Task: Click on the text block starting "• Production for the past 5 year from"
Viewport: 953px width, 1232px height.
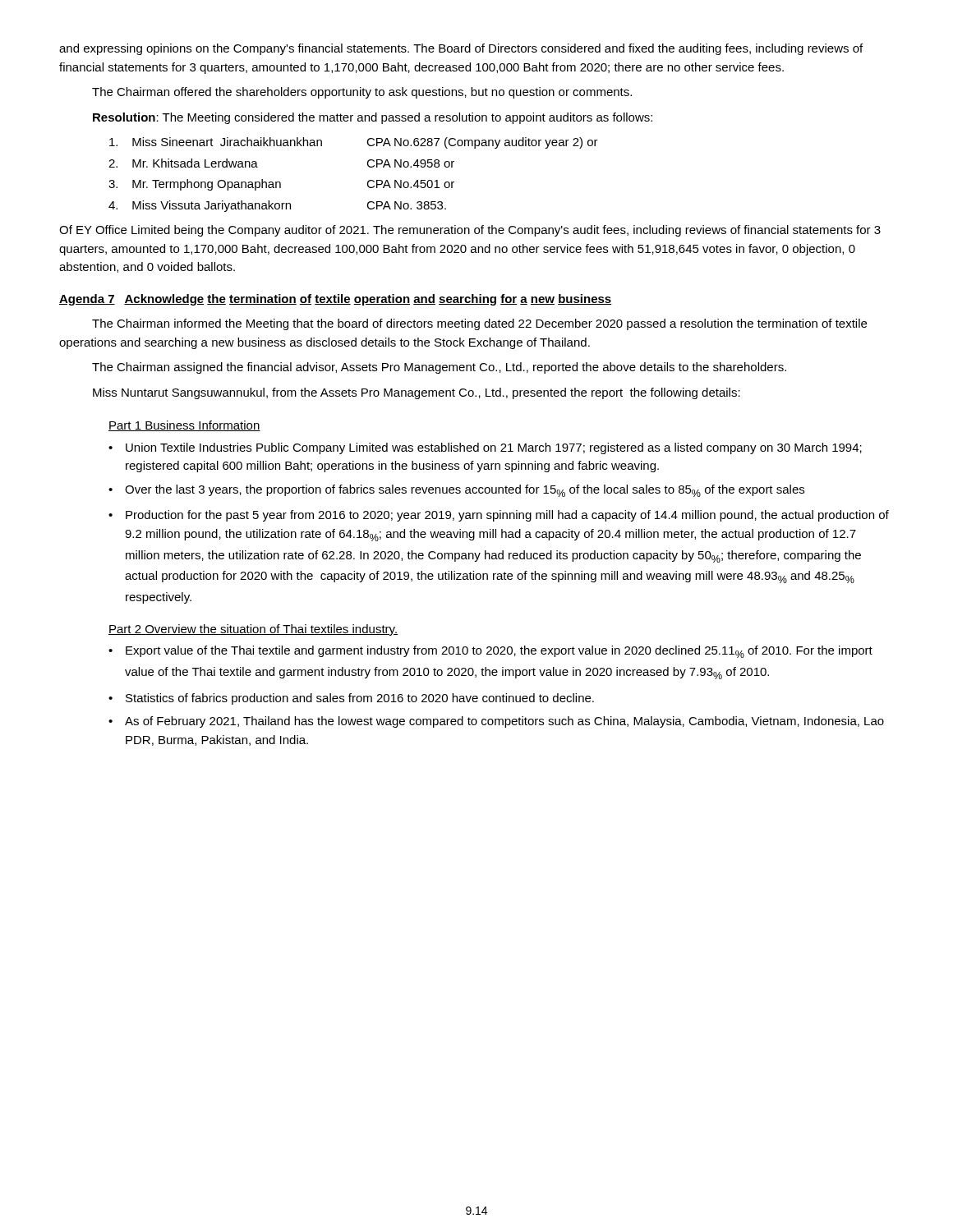Action: [x=501, y=556]
